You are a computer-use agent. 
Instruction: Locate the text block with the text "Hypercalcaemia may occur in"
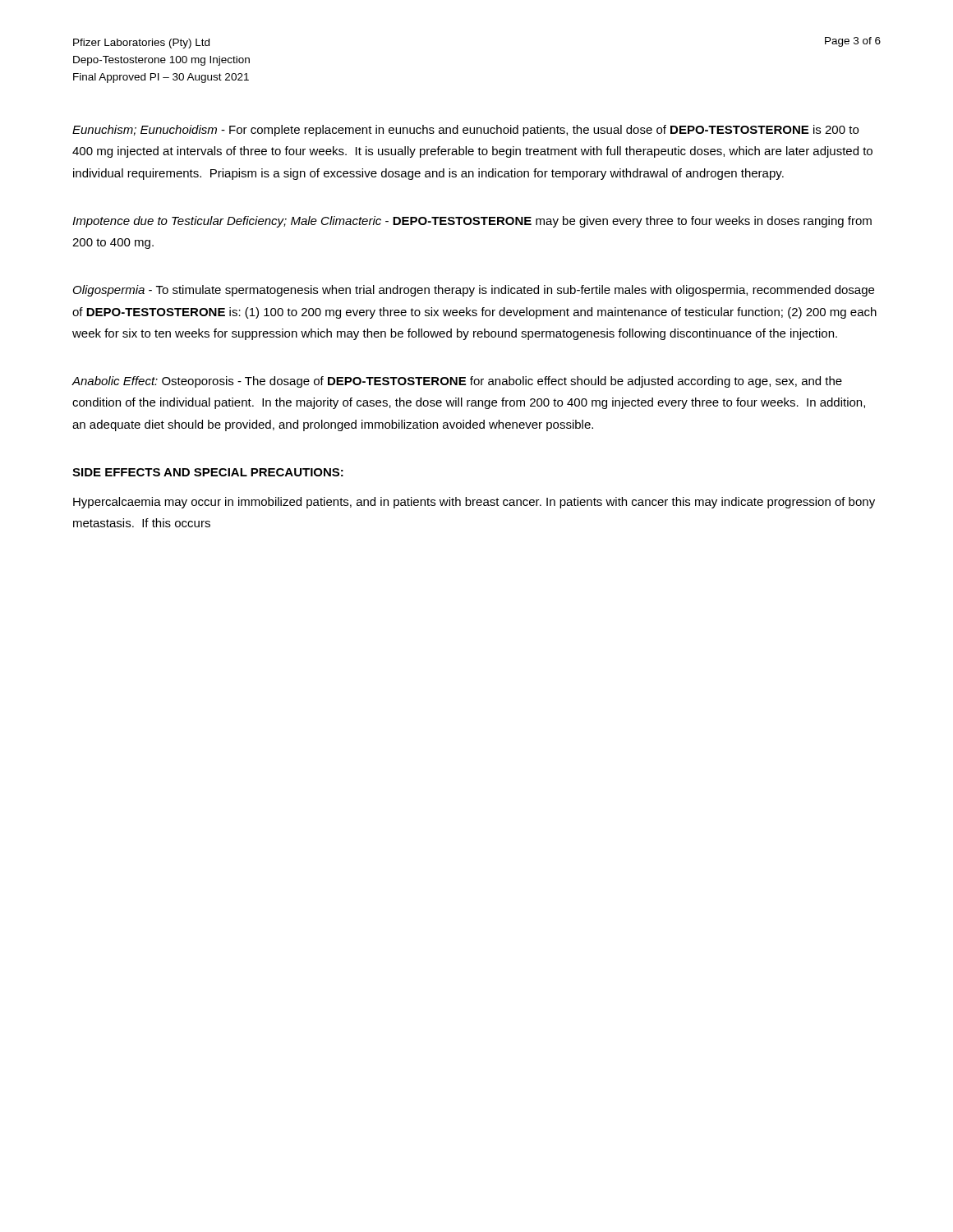click(x=474, y=512)
